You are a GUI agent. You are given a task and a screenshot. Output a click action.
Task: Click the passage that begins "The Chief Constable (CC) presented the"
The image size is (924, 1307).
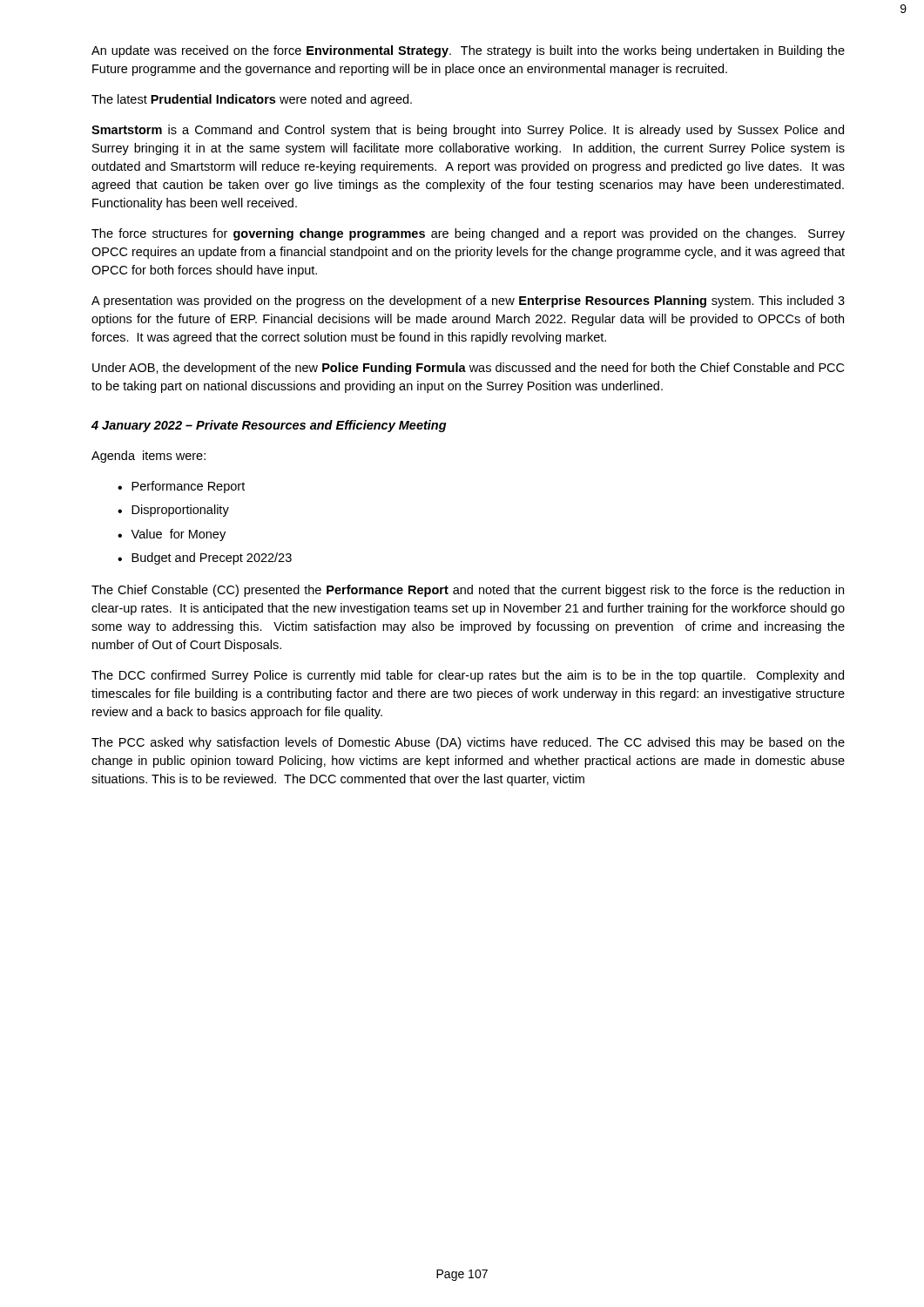coord(468,617)
